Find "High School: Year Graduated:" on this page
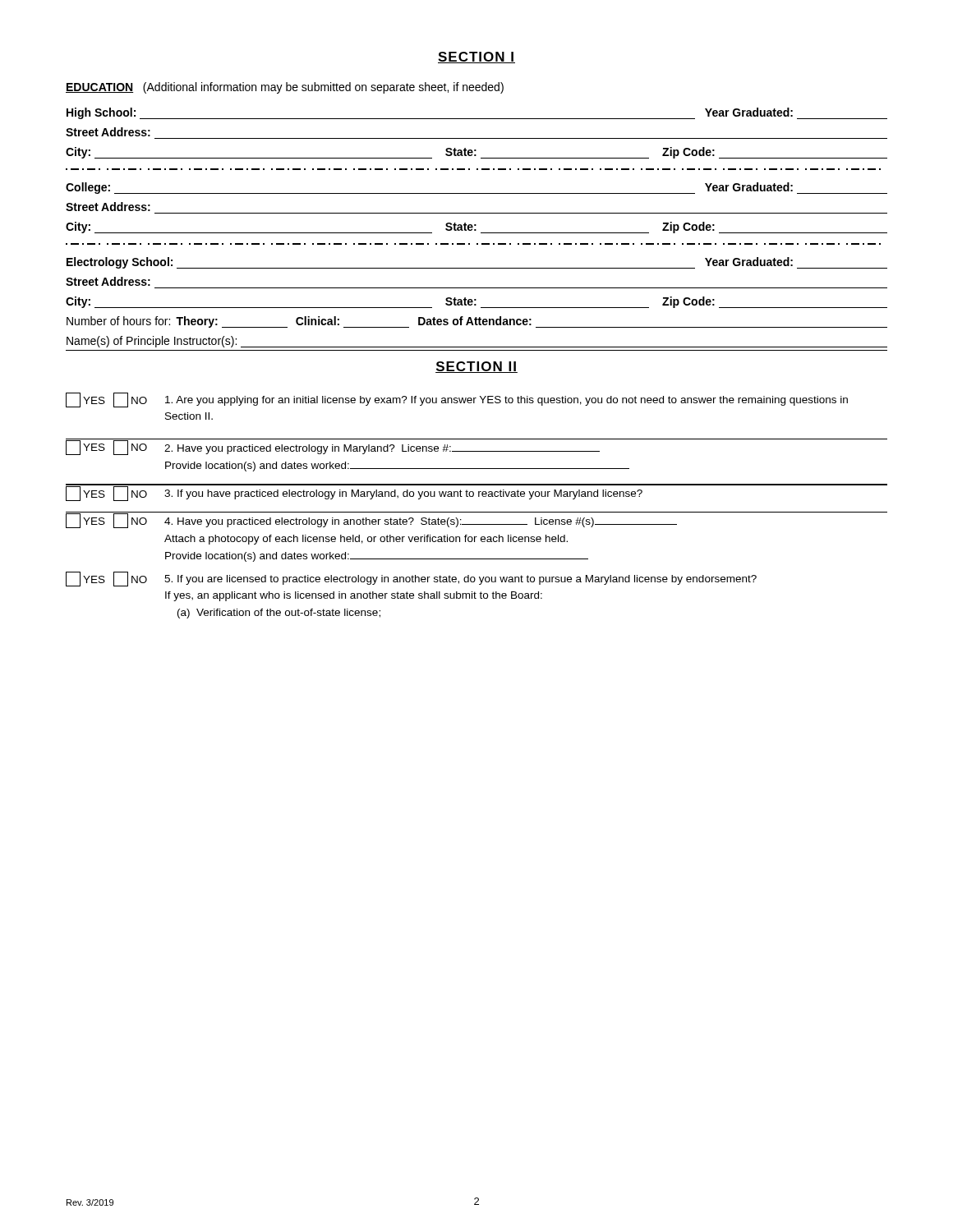This screenshot has height=1232, width=953. [x=476, y=112]
